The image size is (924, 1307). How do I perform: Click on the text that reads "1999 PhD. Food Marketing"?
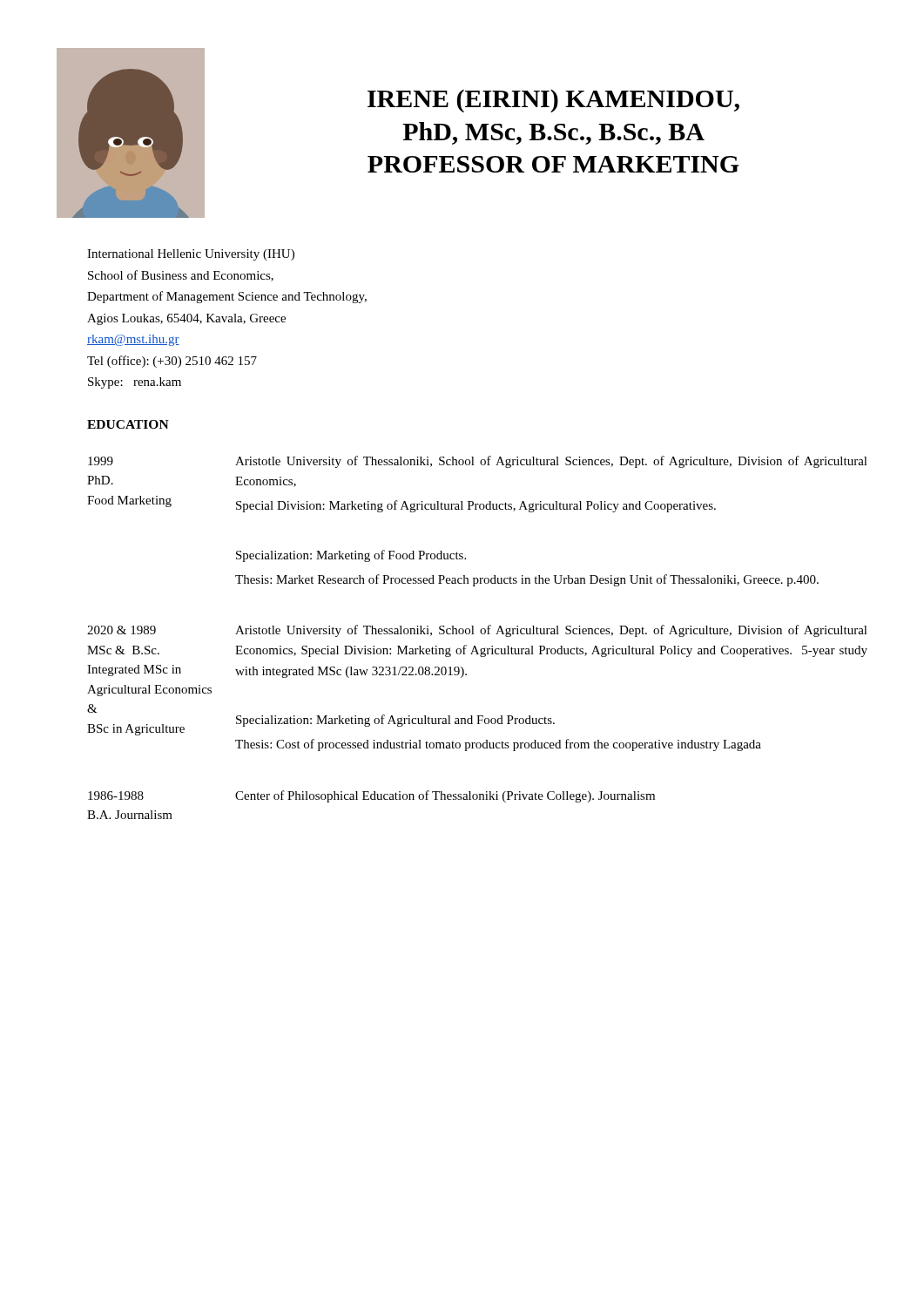(101, 461)
